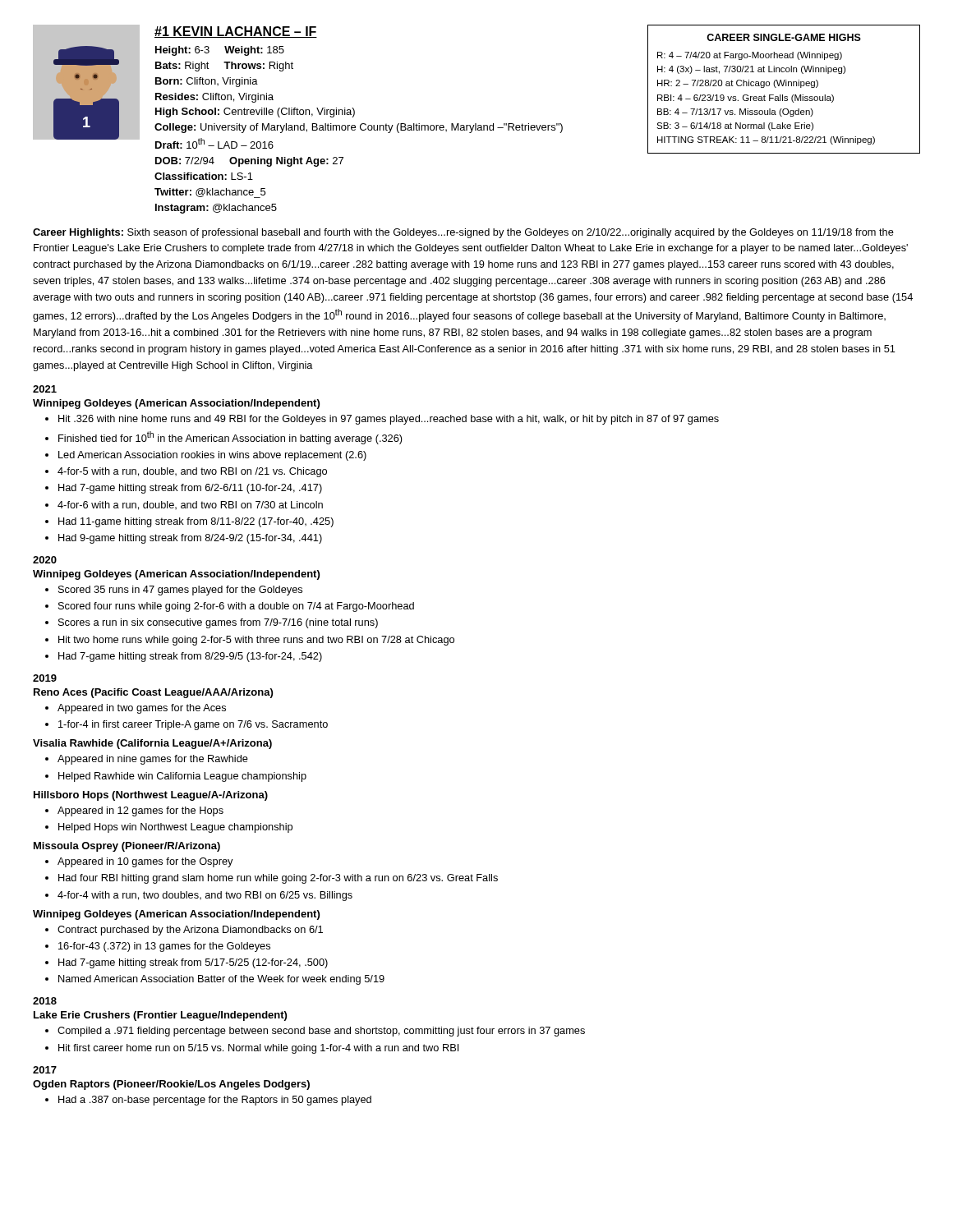This screenshot has width=953, height=1232.
Task: Point to the passage starting "Had four RBI hitting grand"
Action: click(x=278, y=878)
